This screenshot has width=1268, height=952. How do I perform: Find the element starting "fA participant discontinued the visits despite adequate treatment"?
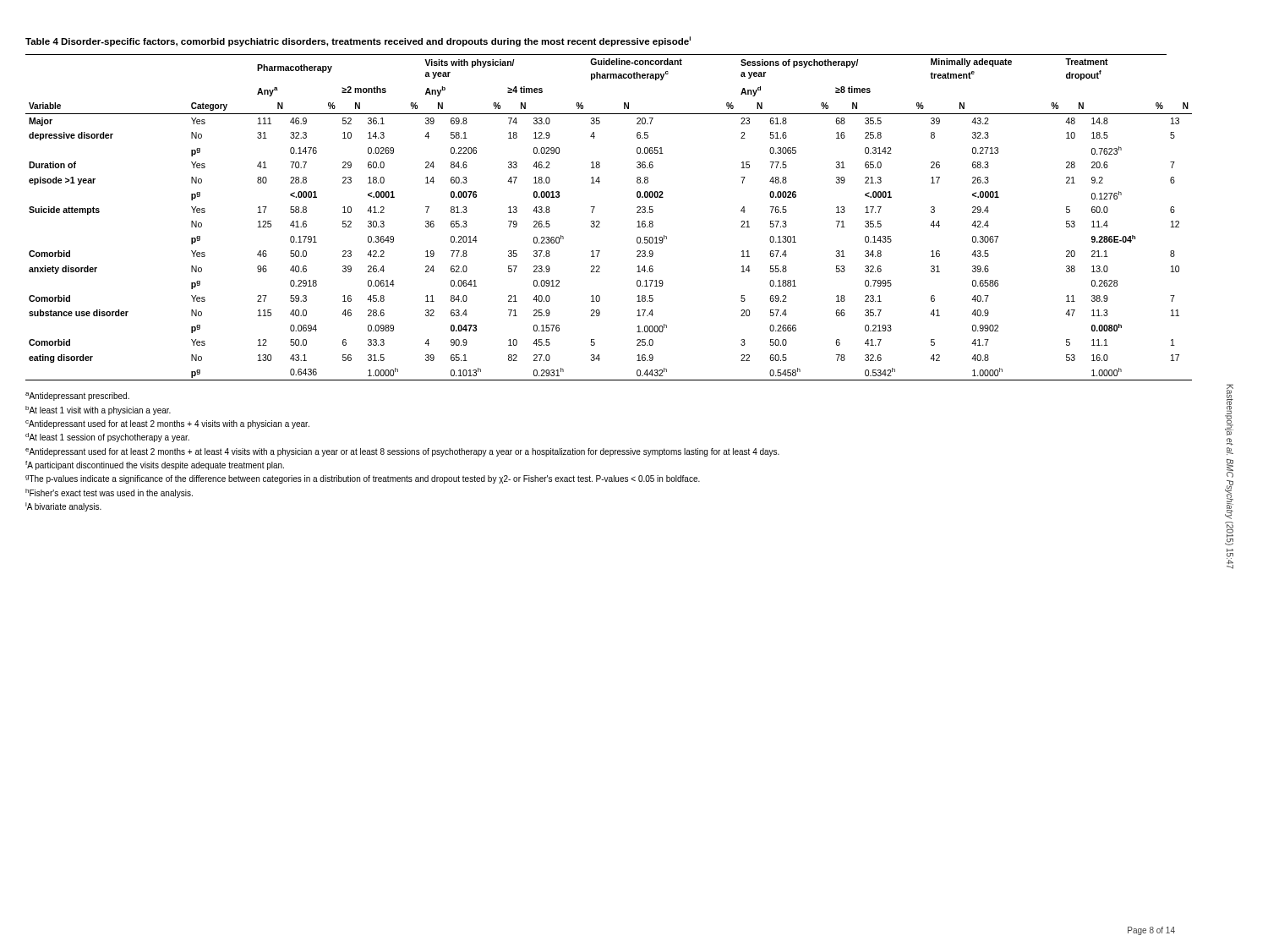coord(609,465)
